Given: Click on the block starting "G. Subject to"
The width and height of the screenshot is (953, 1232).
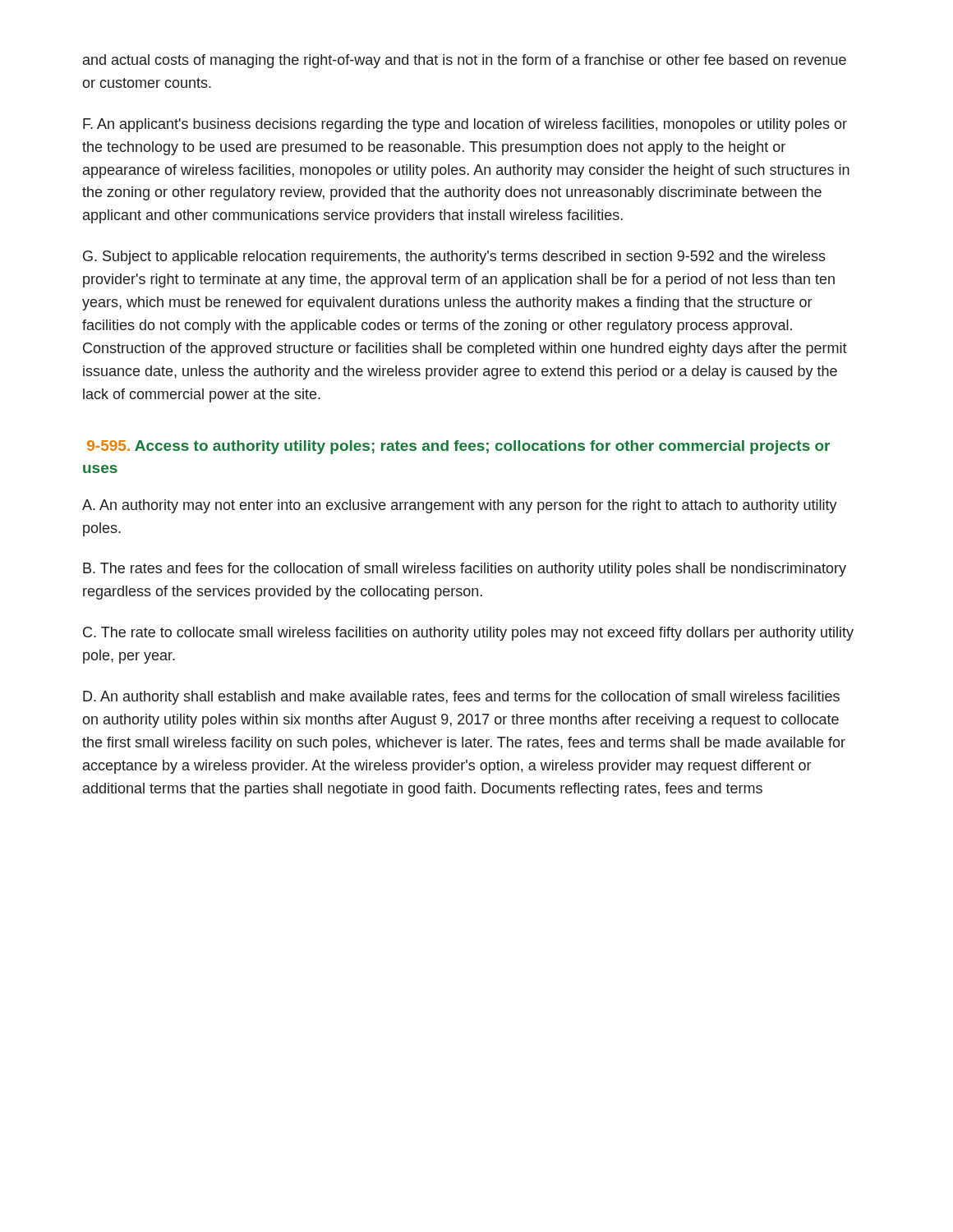Looking at the screenshot, I should 464,325.
